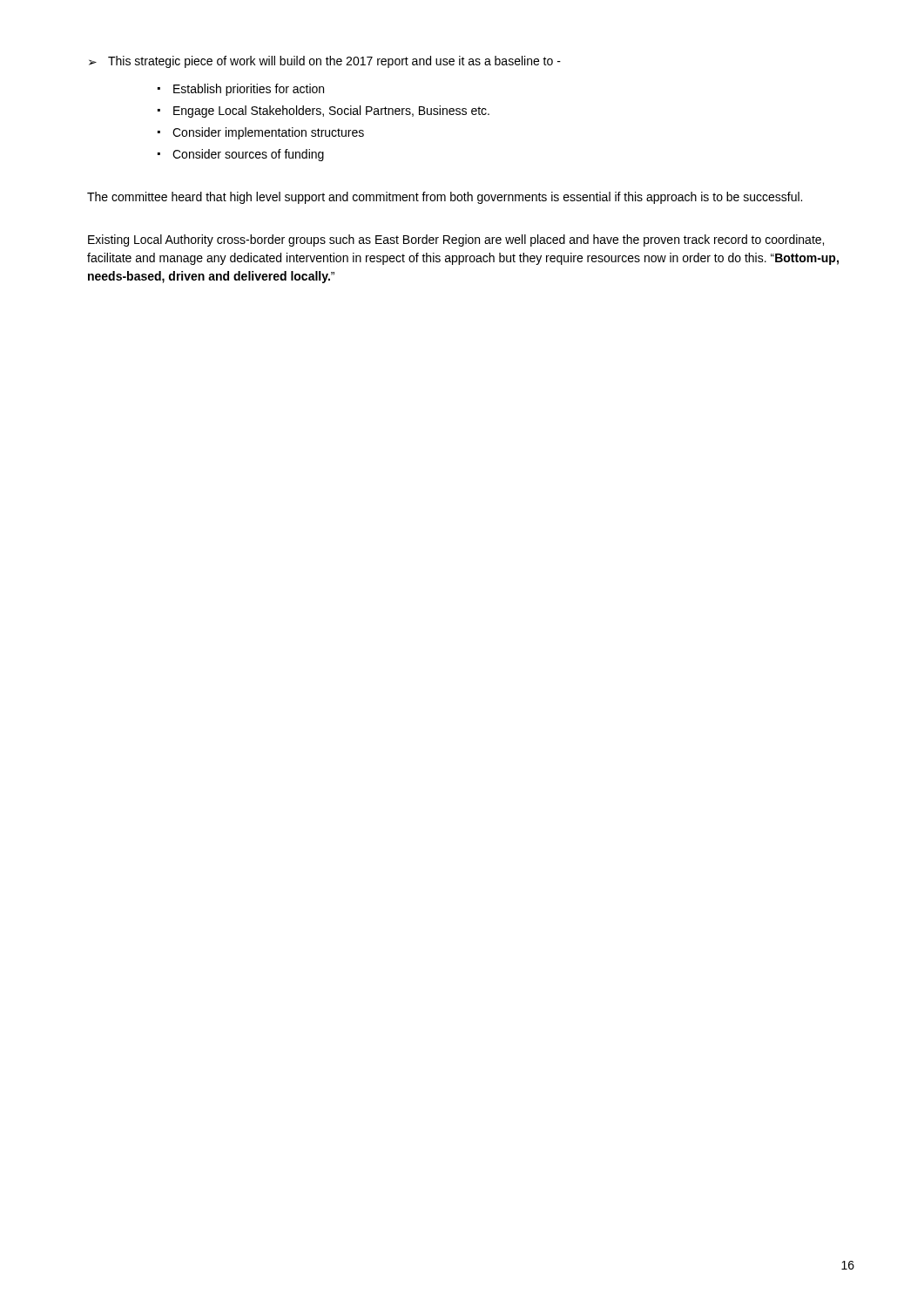Click on the list item with the text "Engage Local Stakeholders,"

click(x=331, y=111)
